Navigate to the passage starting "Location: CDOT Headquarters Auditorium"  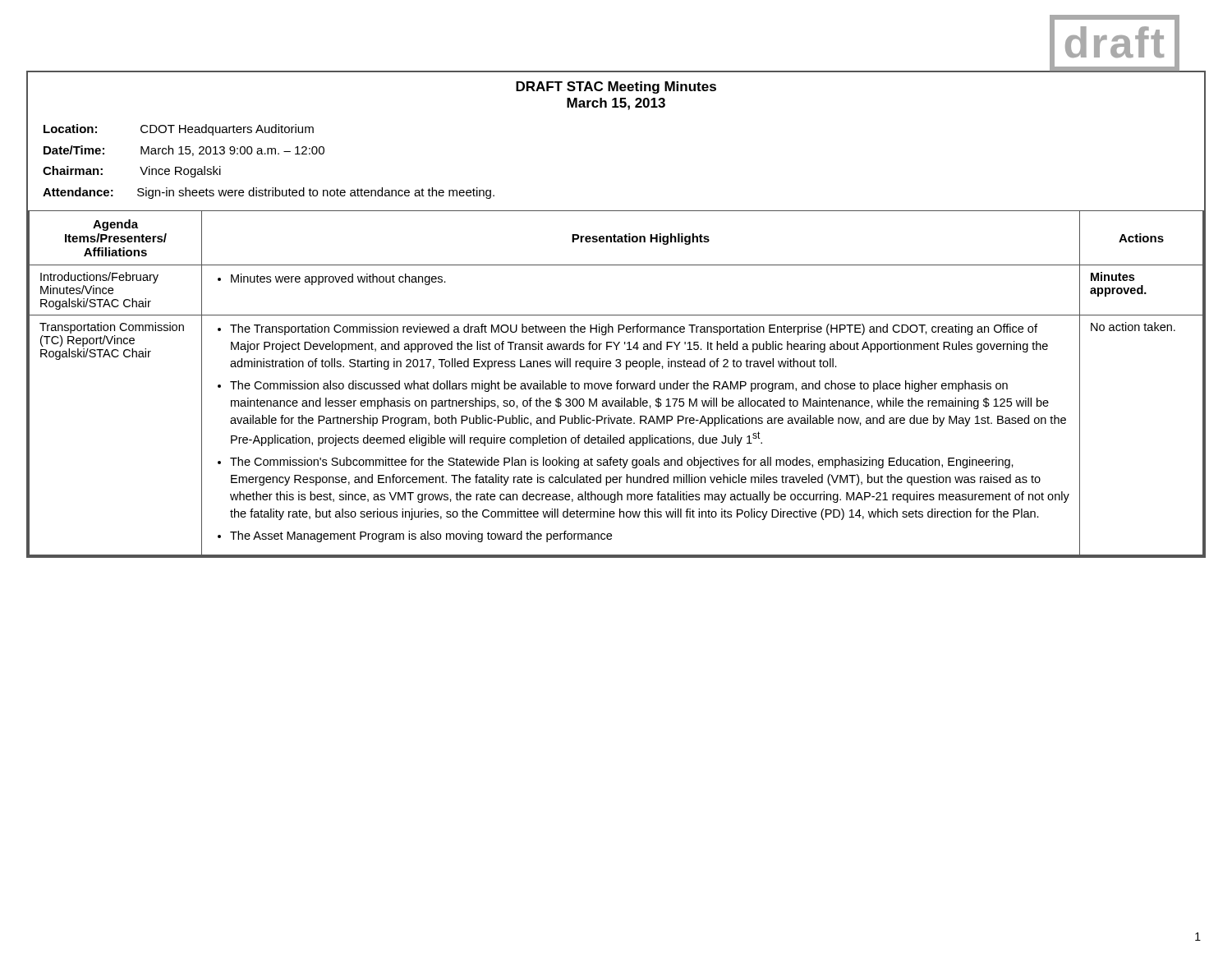269,160
